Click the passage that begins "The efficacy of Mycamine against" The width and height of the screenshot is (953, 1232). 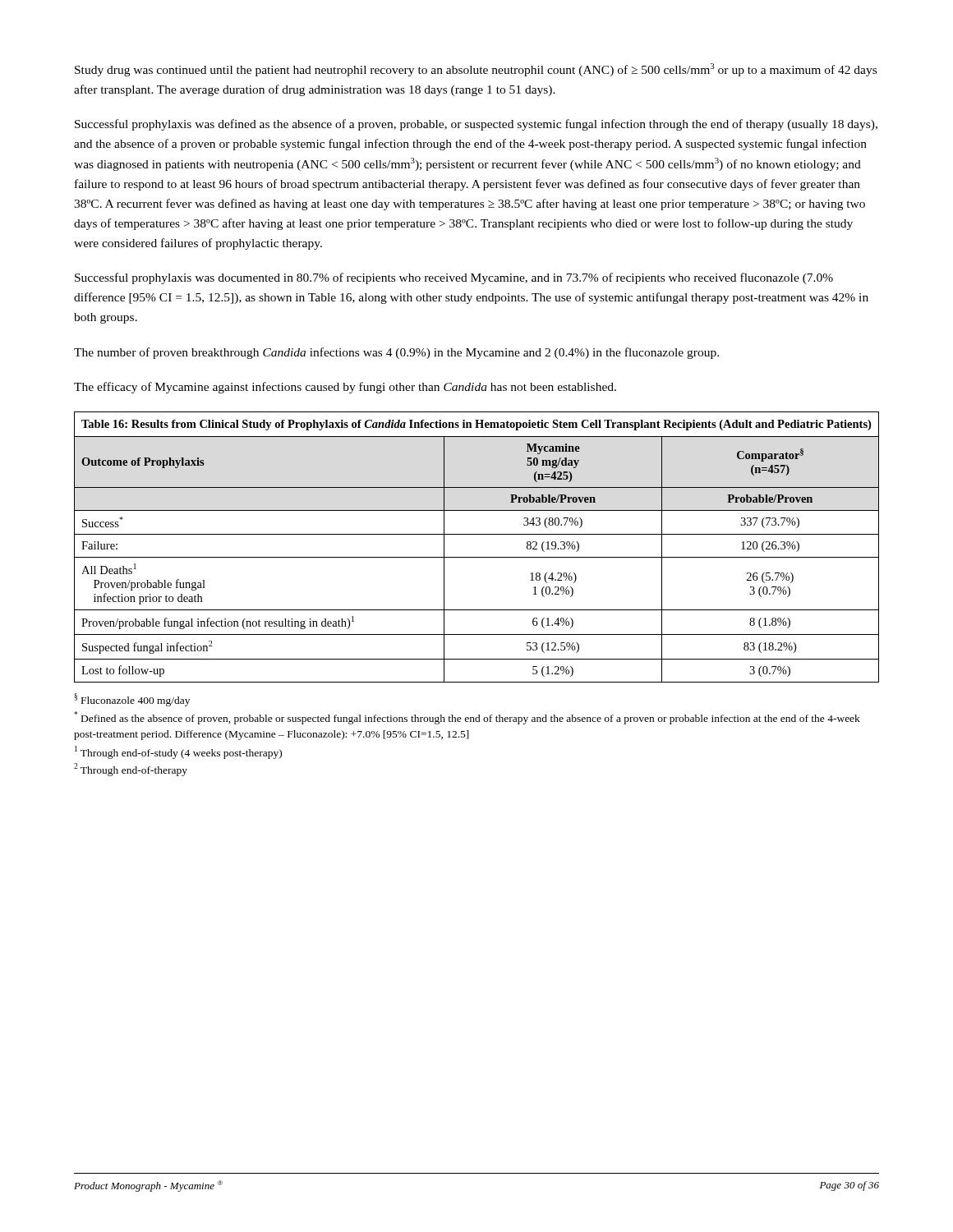pos(345,386)
